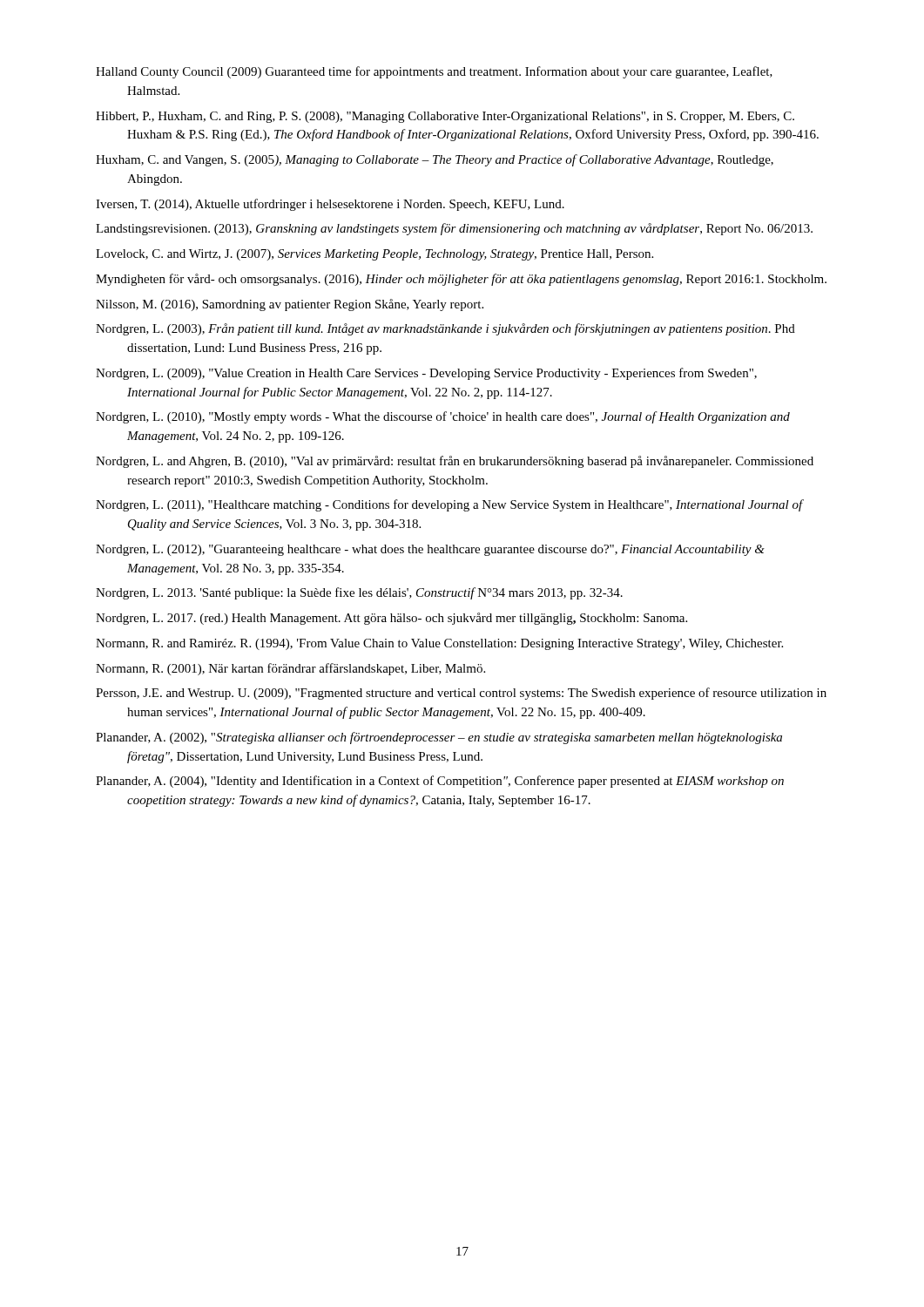
Task: Point to the block beginning "Halland County Council (2009)"
Action: pyautogui.click(x=434, y=81)
